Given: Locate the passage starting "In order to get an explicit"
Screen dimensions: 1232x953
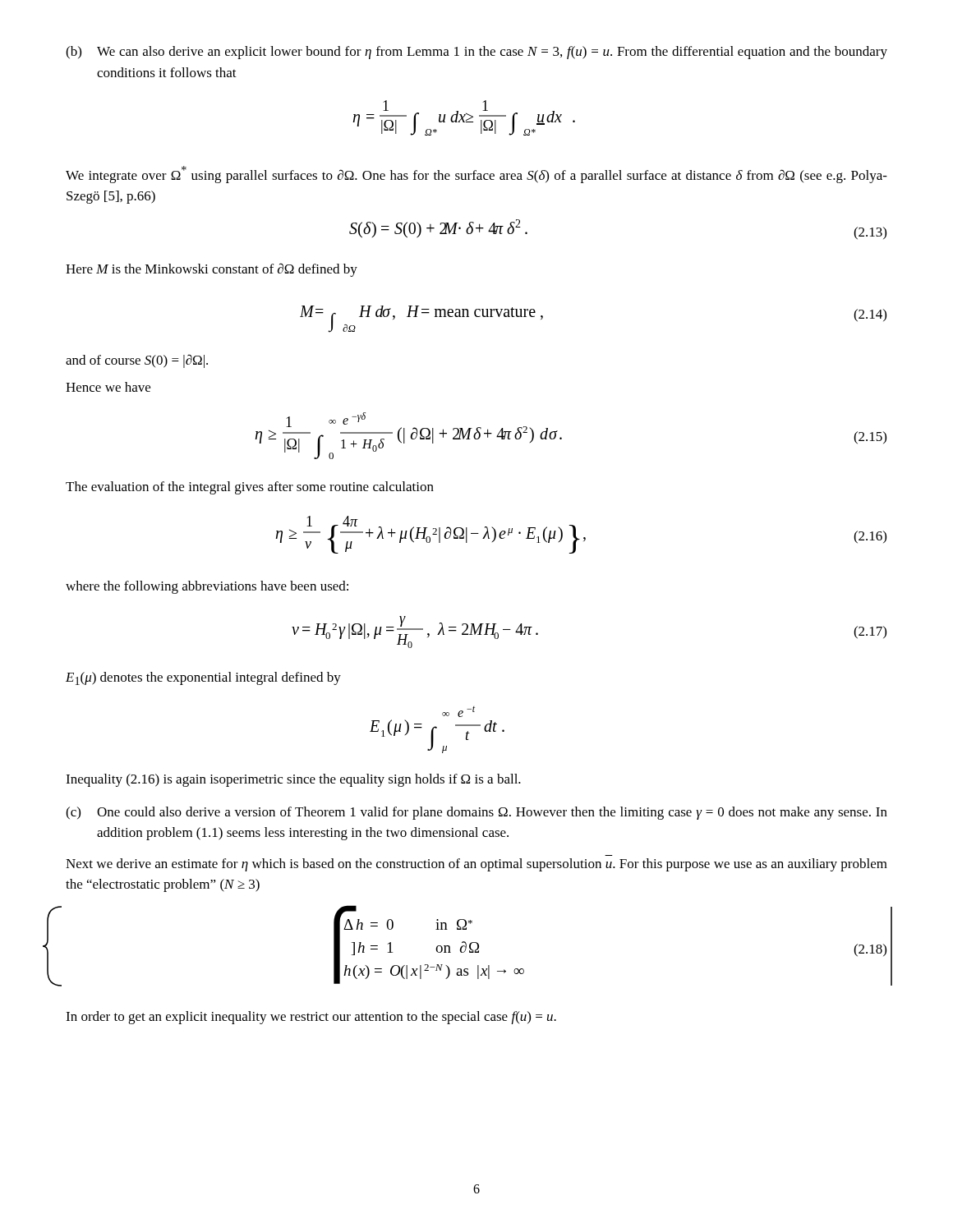Looking at the screenshot, I should [x=476, y=1017].
